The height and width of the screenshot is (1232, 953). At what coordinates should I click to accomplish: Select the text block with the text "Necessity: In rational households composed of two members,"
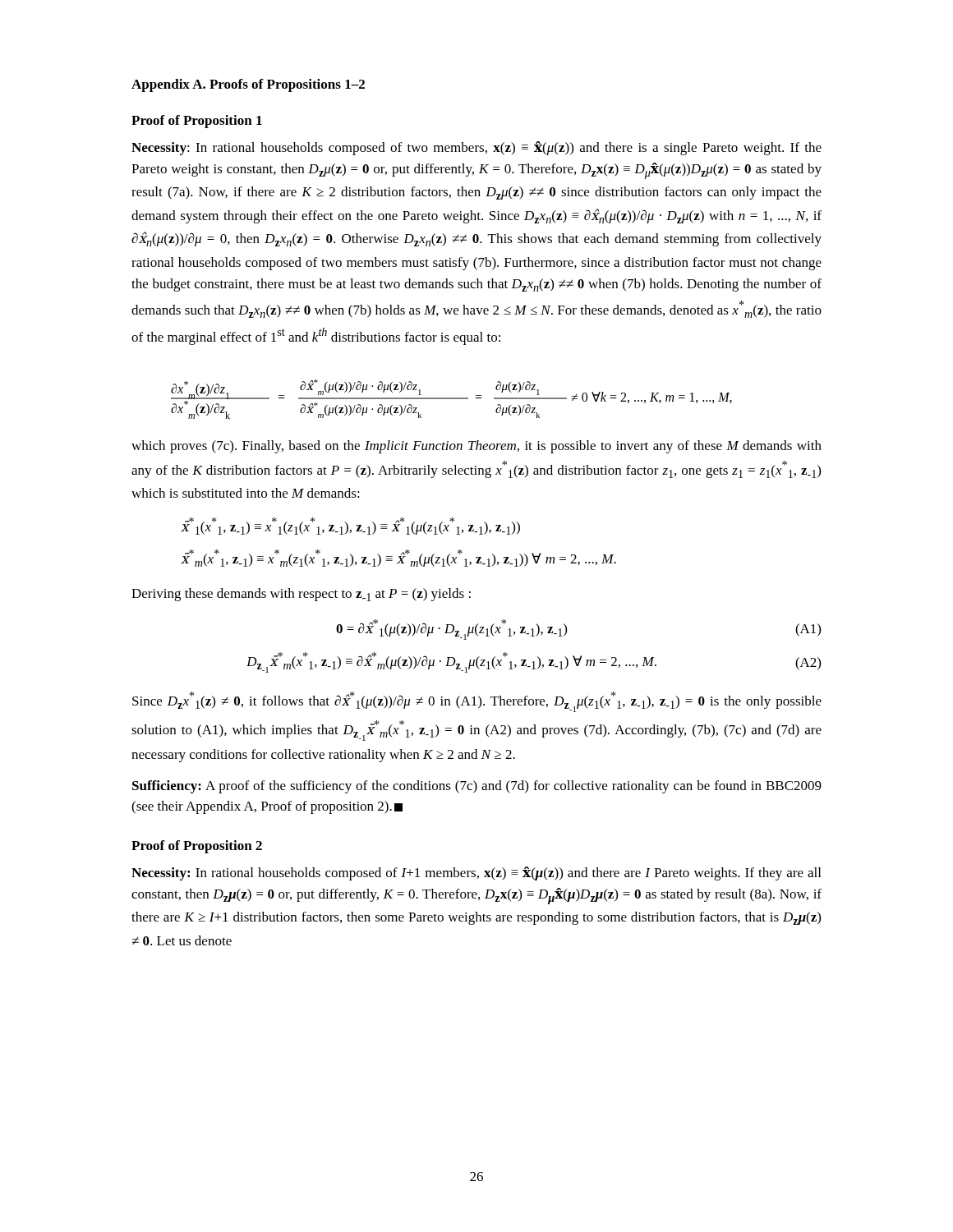(x=476, y=242)
